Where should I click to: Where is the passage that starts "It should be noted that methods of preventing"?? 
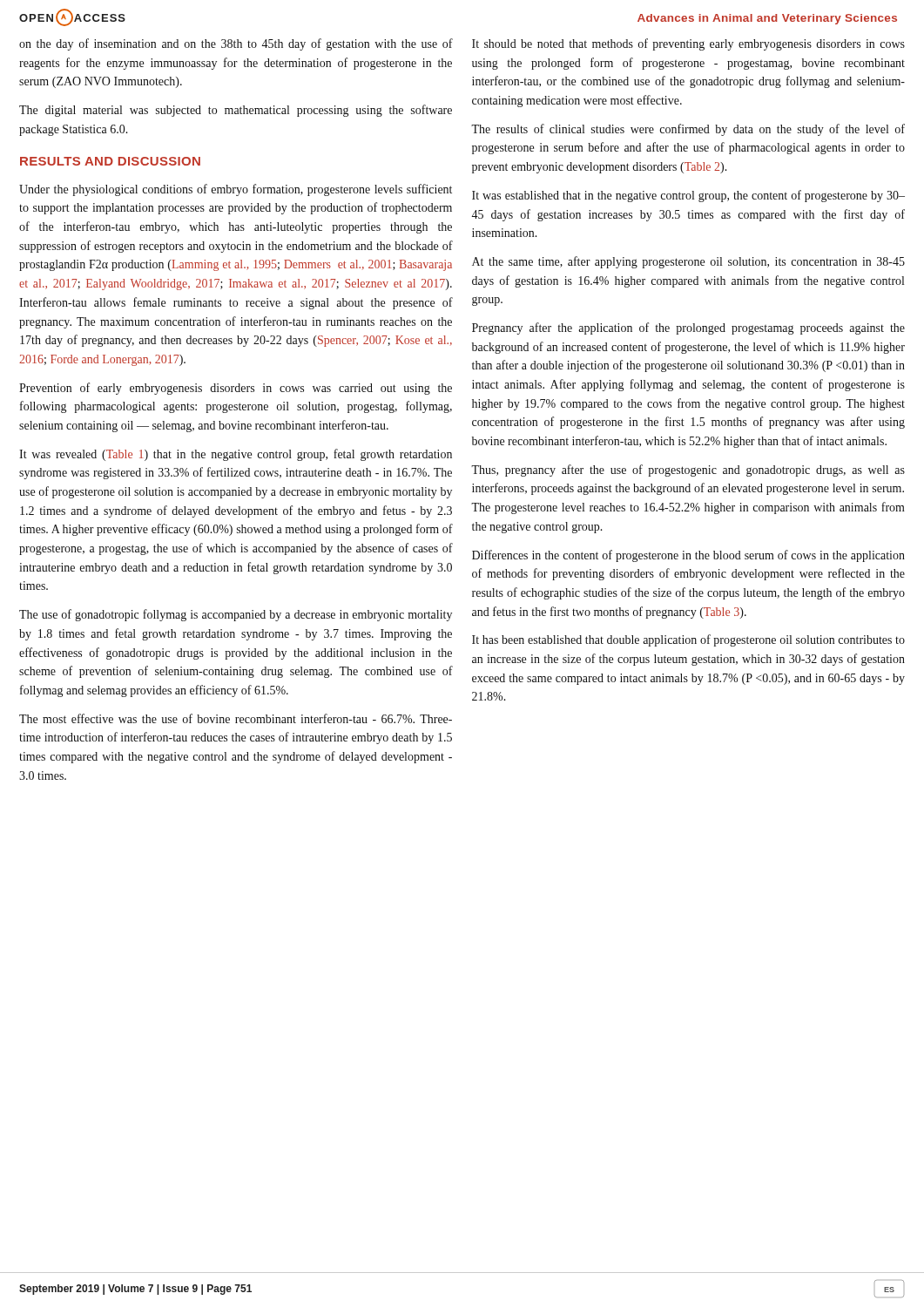688,73
